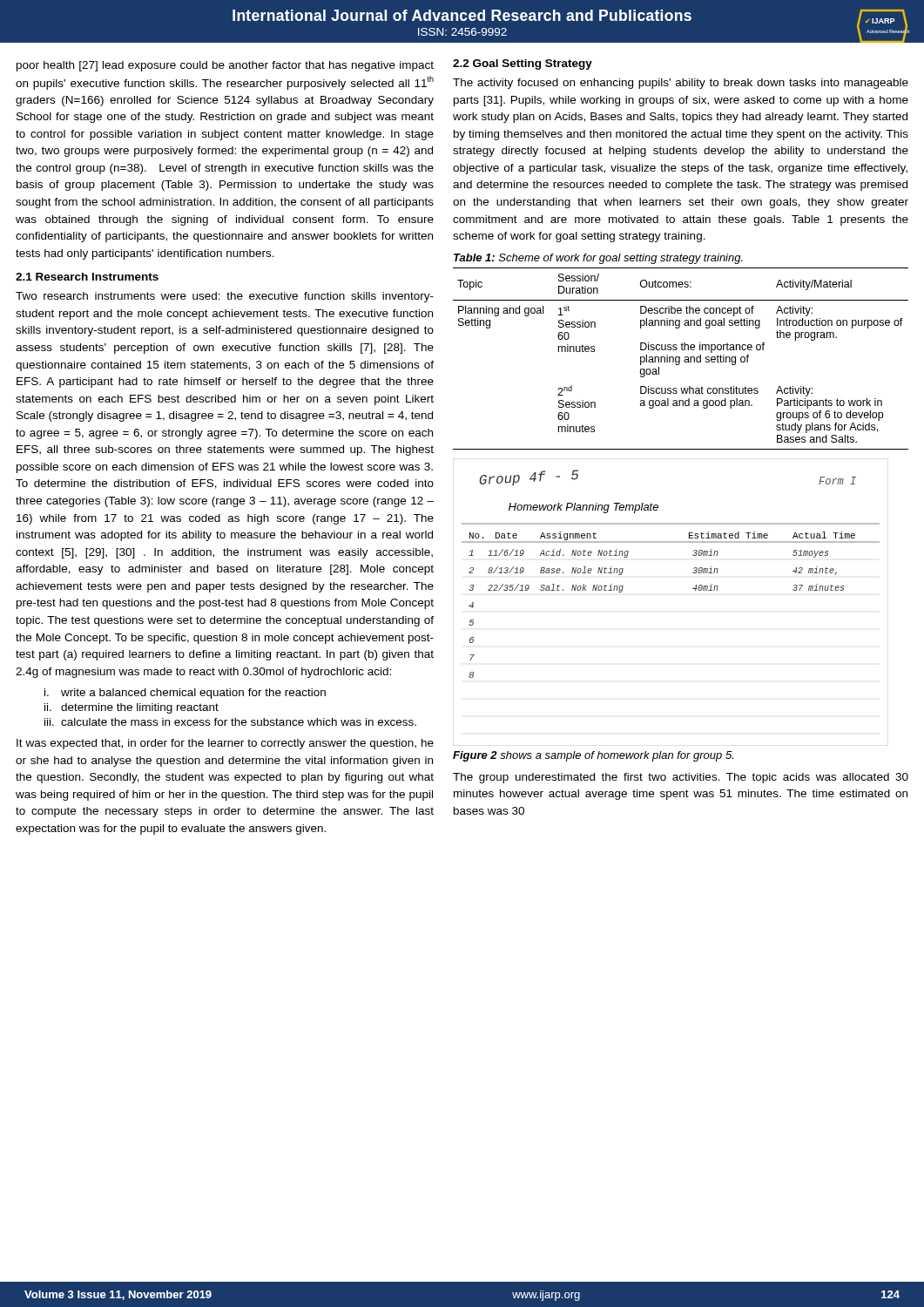The height and width of the screenshot is (1307, 924).
Task: Locate the photo
Action: coord(681,602)
